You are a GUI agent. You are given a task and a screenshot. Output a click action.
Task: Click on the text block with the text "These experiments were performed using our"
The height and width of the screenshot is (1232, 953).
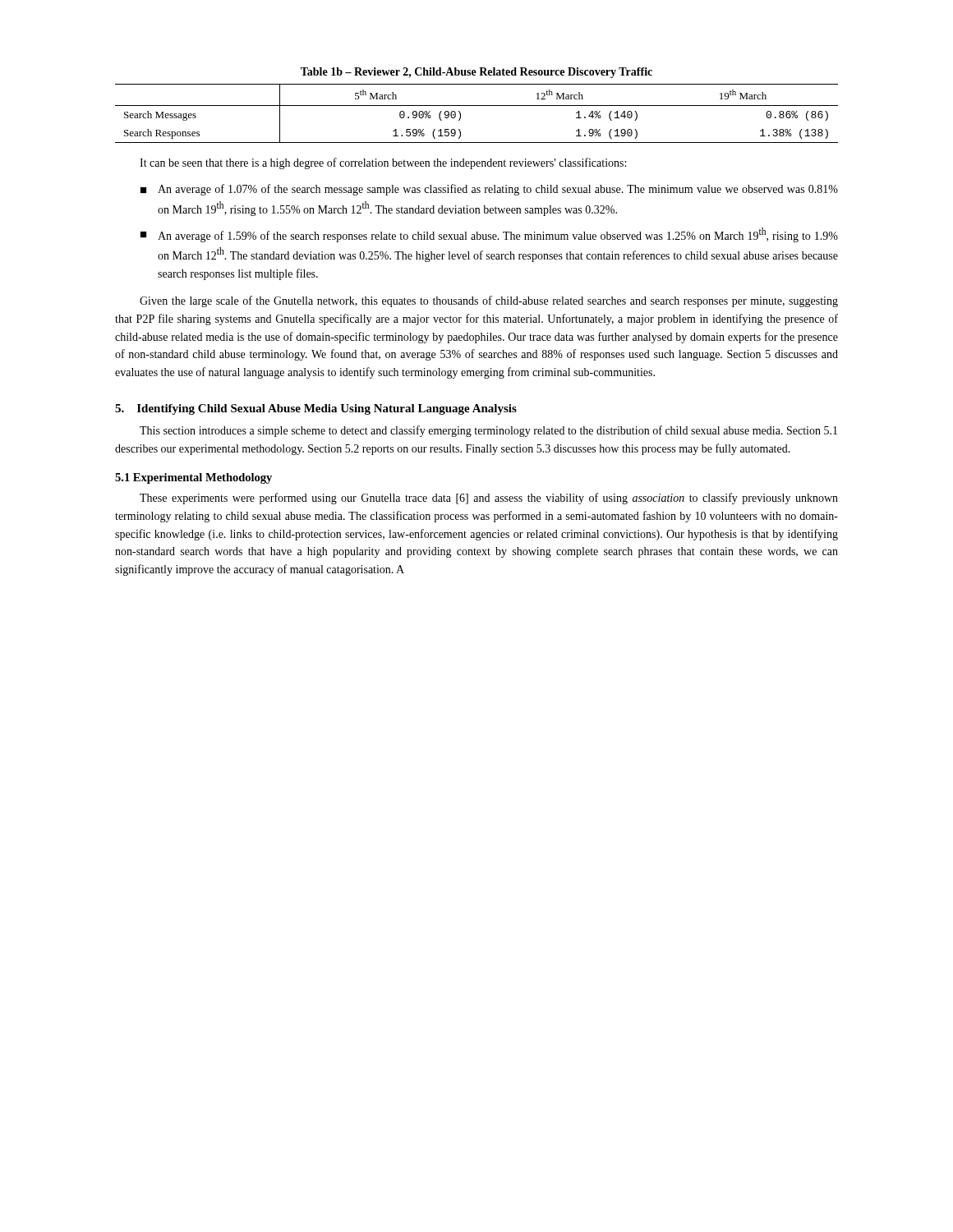(476, 534)
